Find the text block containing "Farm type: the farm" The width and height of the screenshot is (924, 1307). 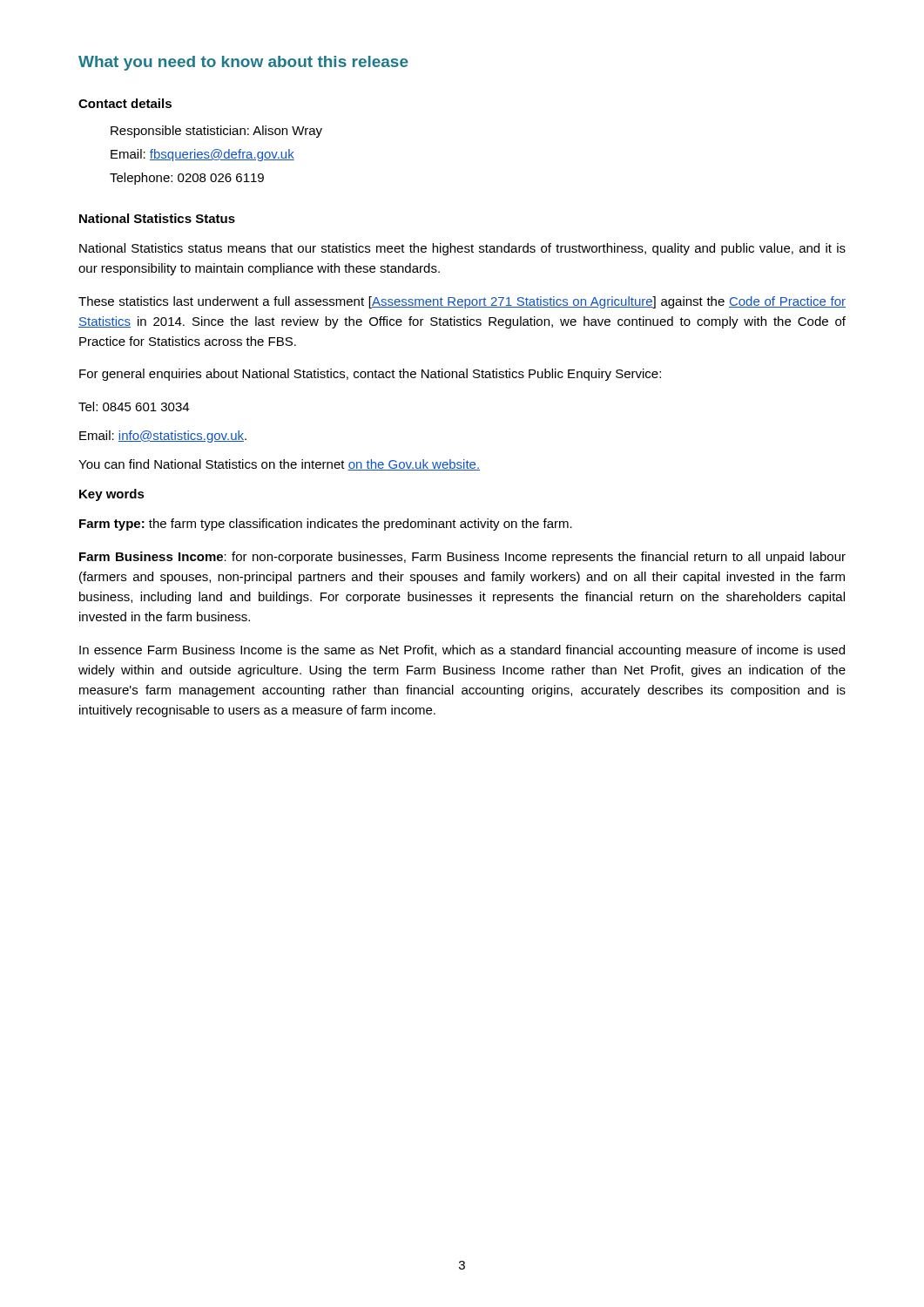coord(326,523)
